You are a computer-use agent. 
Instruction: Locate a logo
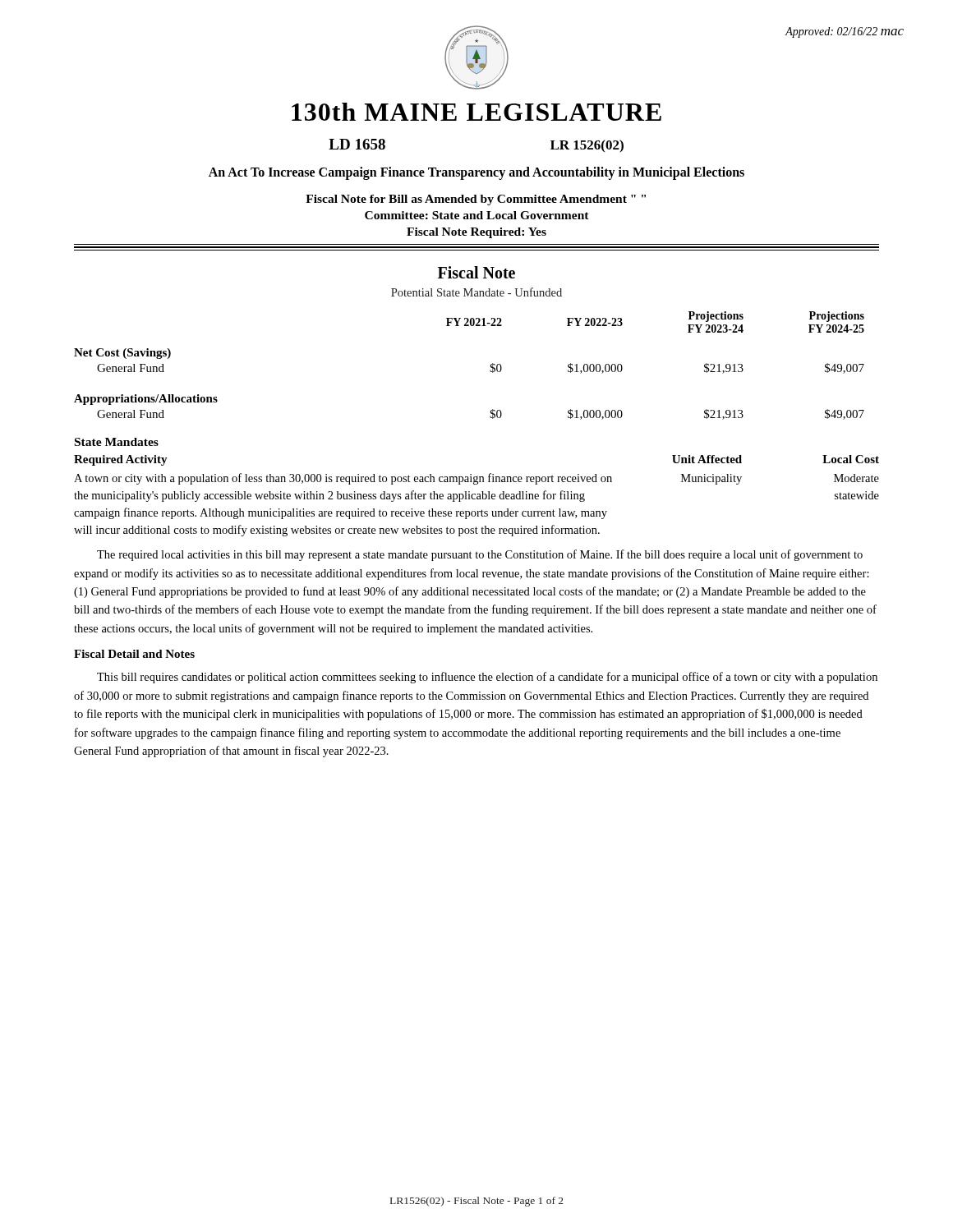(x=476, y=59)
